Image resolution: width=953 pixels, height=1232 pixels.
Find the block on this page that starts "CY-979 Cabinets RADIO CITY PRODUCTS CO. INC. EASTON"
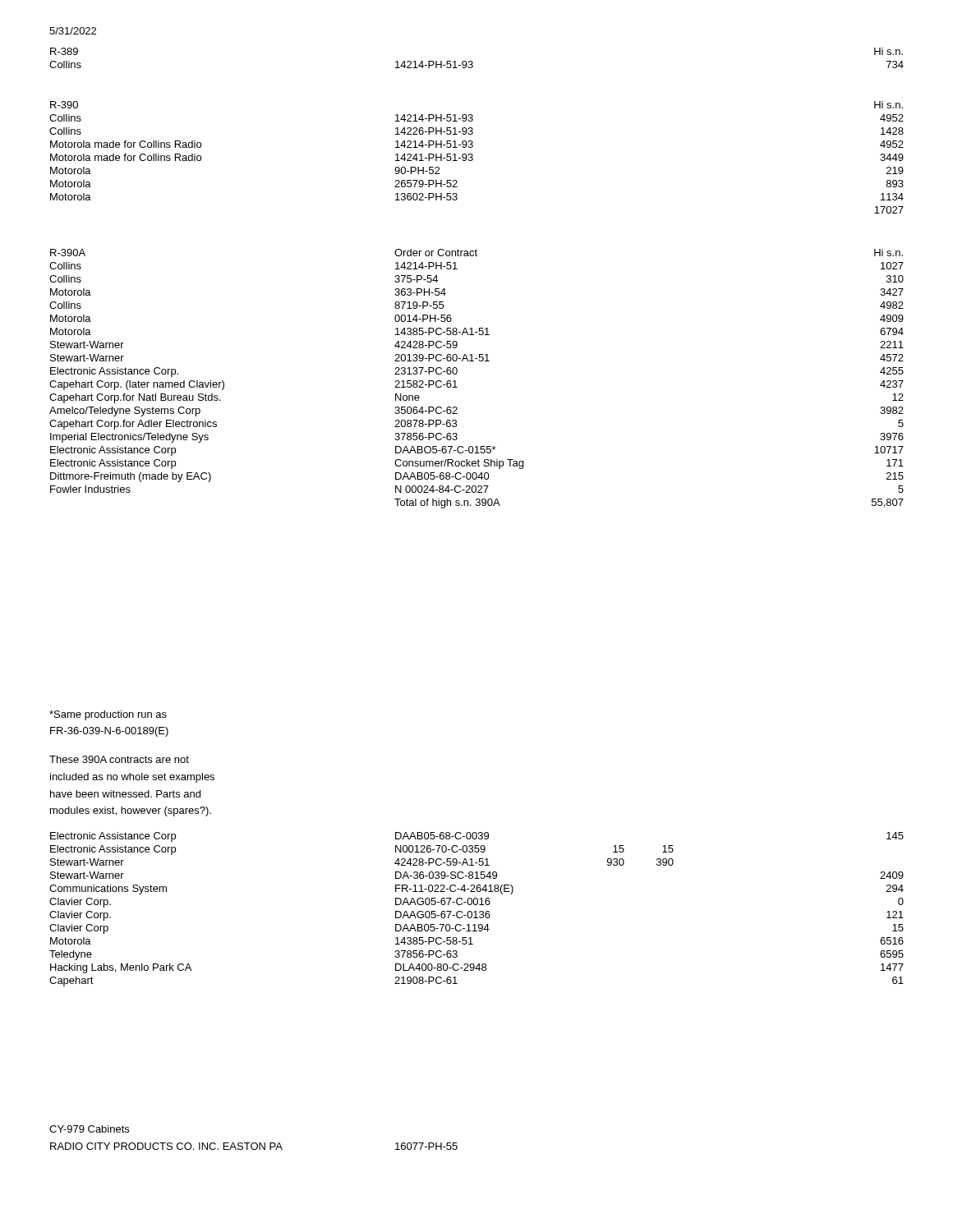[x=89, y=1129]
